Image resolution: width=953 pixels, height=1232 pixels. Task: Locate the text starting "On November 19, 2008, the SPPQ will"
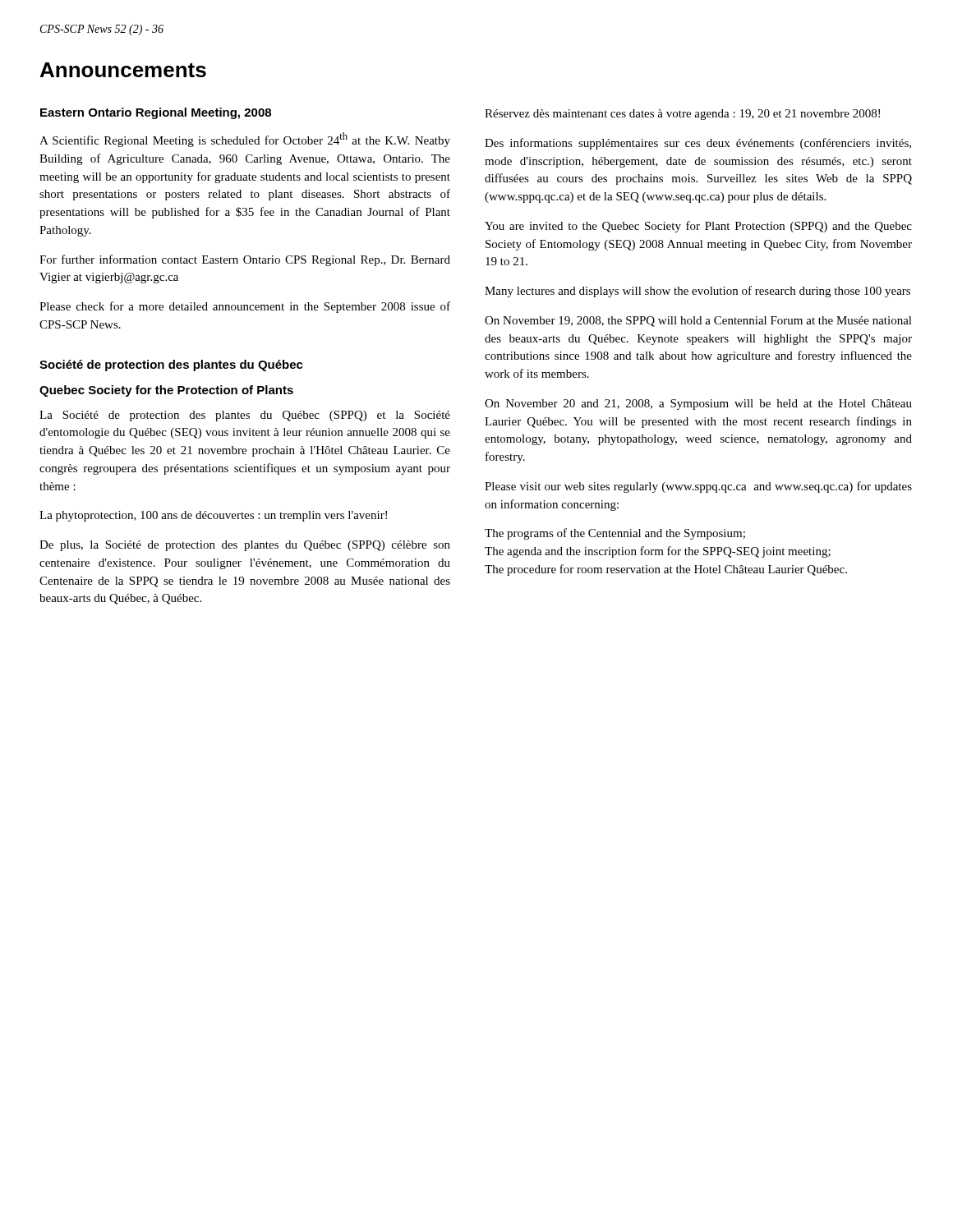pos(698,347)
